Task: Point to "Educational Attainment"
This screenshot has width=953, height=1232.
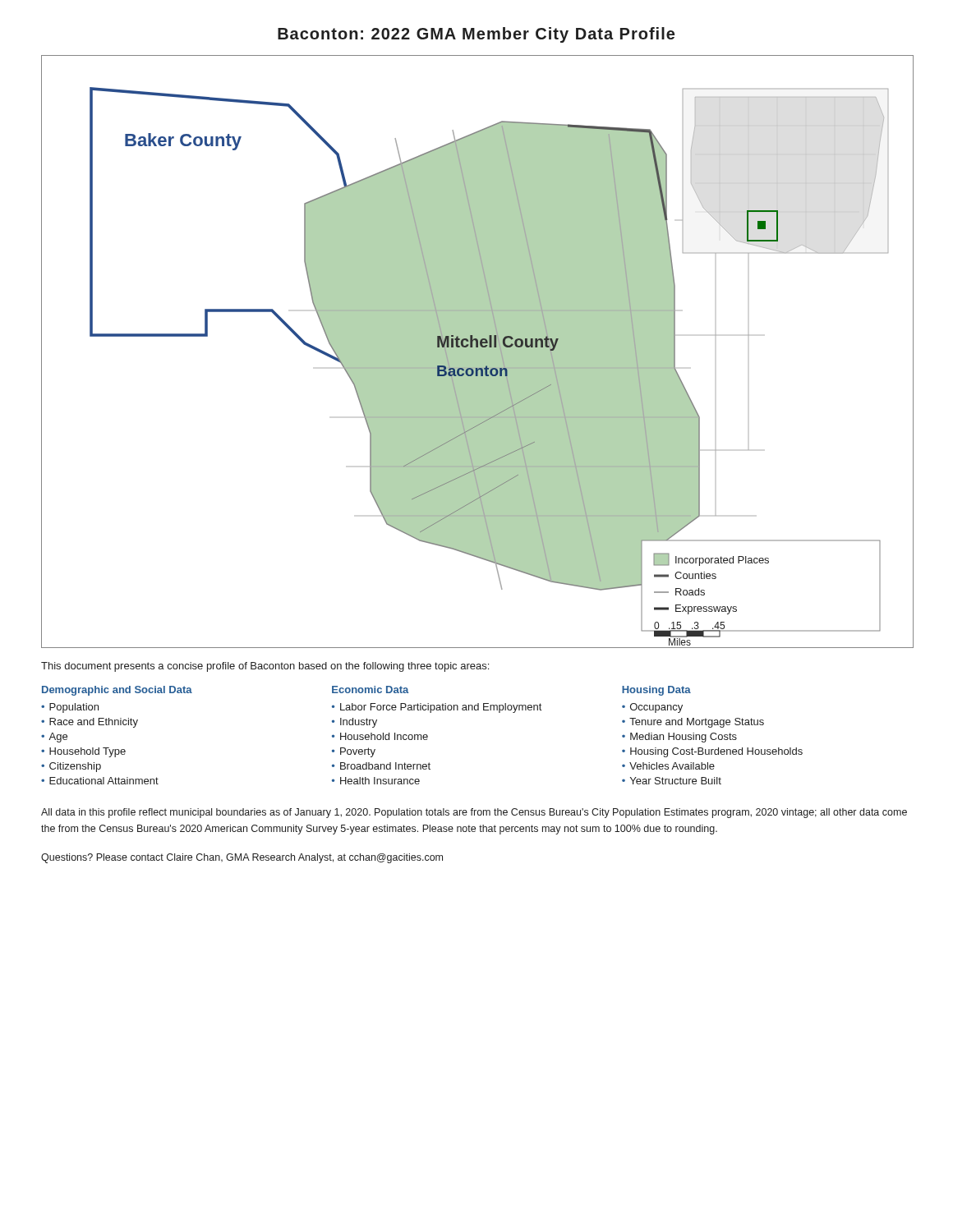Action: click(x=104, y=781)
